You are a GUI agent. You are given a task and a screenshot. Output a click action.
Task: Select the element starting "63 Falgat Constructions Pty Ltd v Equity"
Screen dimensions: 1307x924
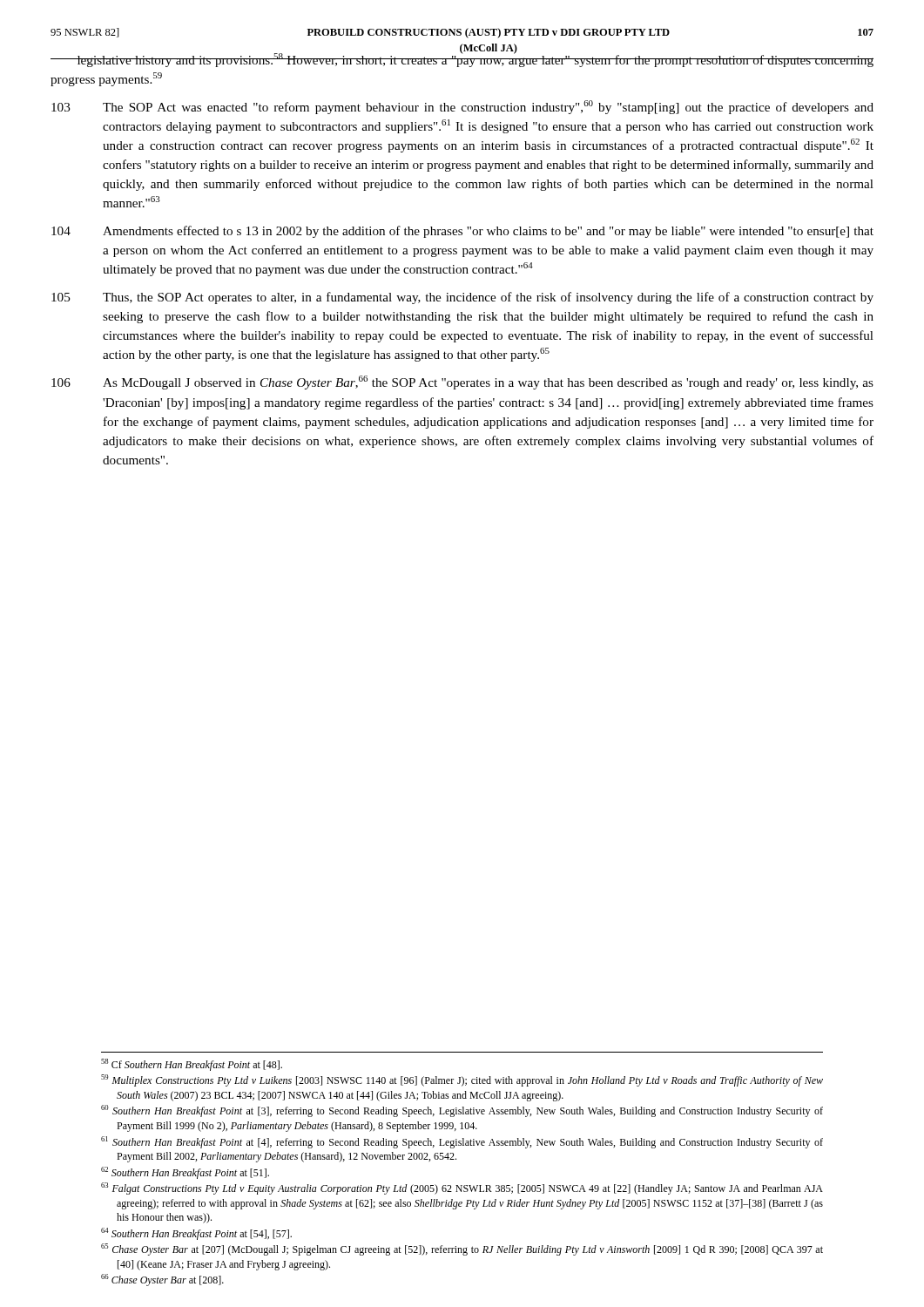click(462, 1203)
